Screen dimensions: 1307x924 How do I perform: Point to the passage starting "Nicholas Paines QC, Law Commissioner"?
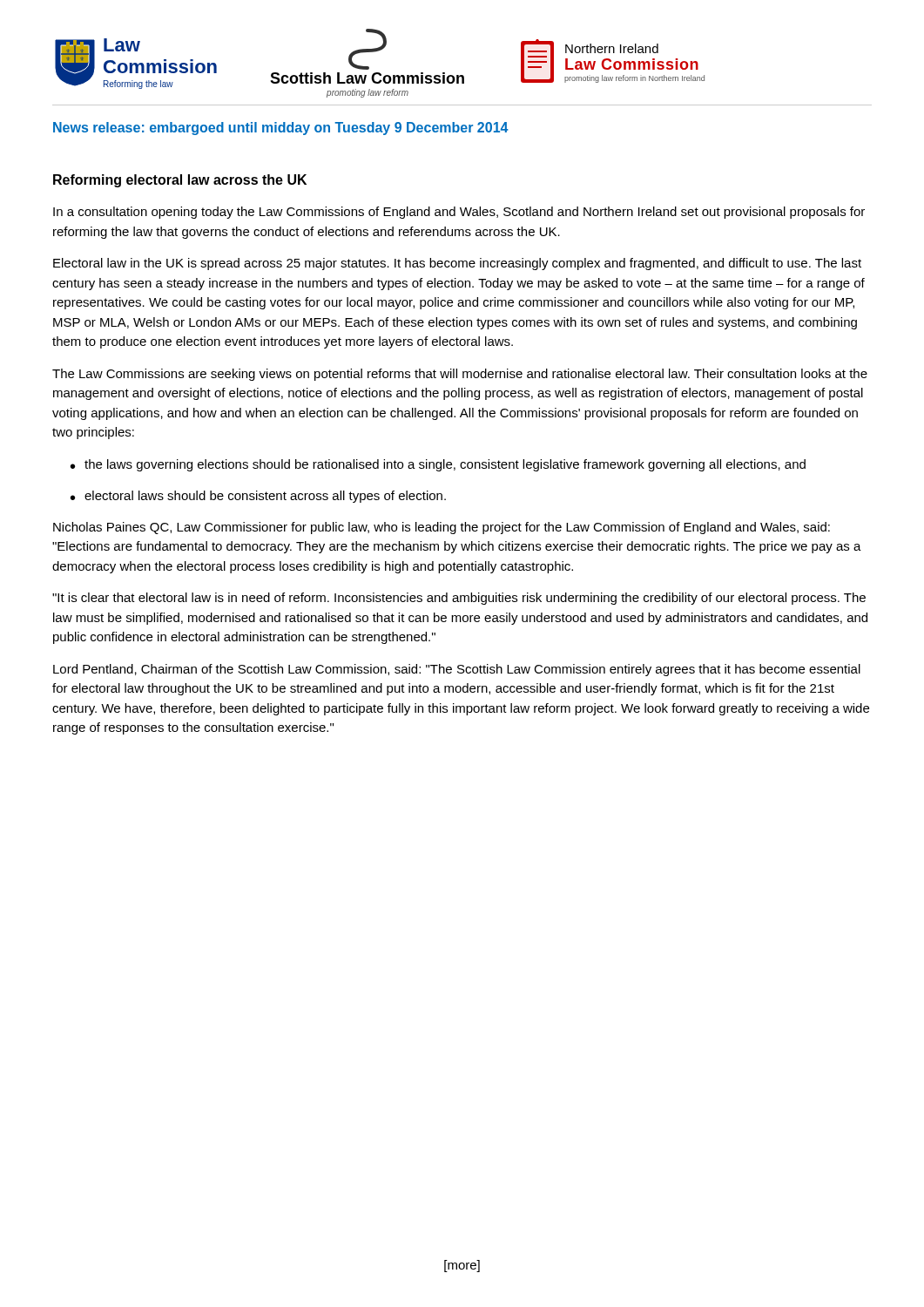click(x=462, y=547)
